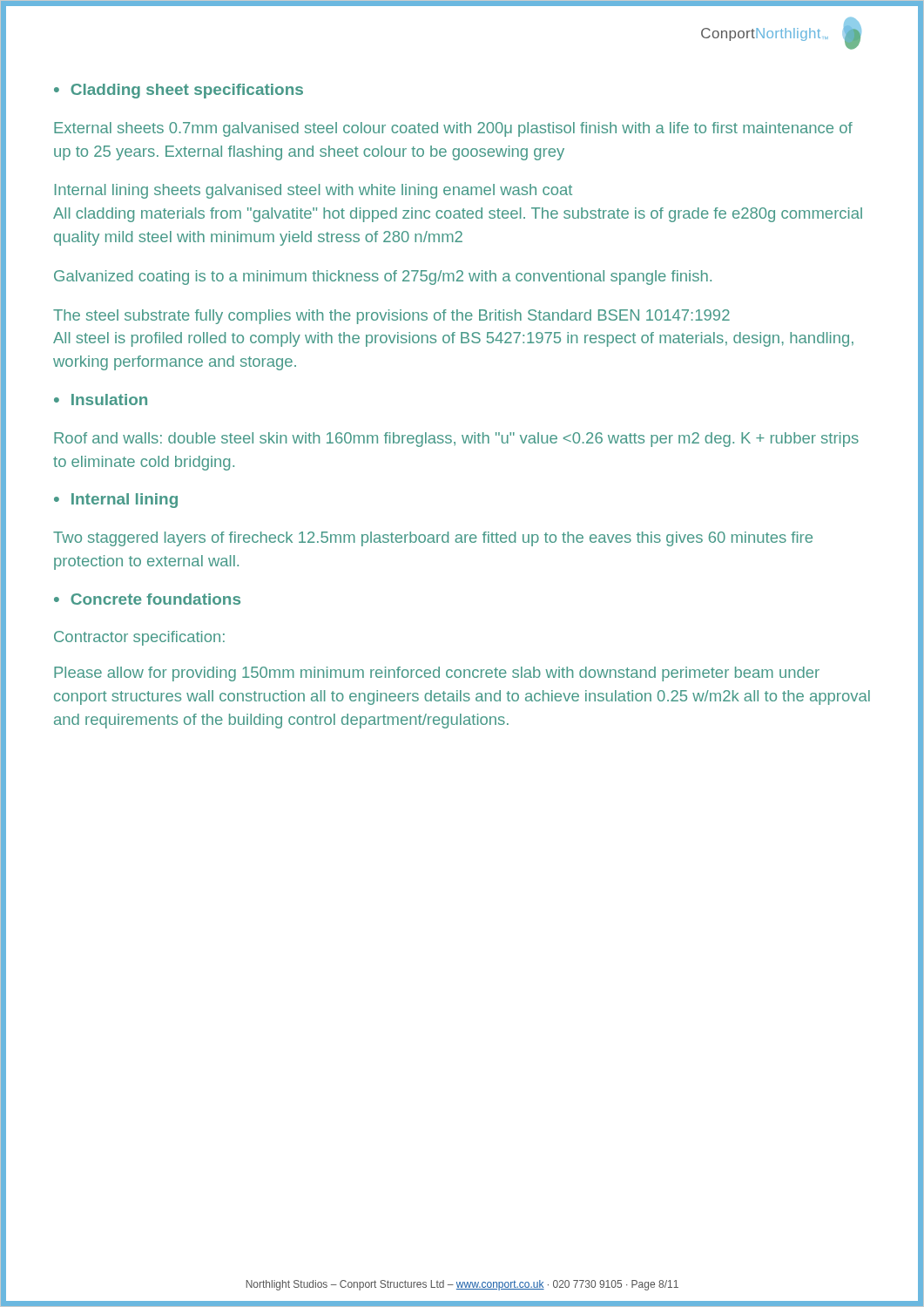Select the passage starting "Please allow for"
This screenshot has height=1307, width=924.
tap(462, 696)
